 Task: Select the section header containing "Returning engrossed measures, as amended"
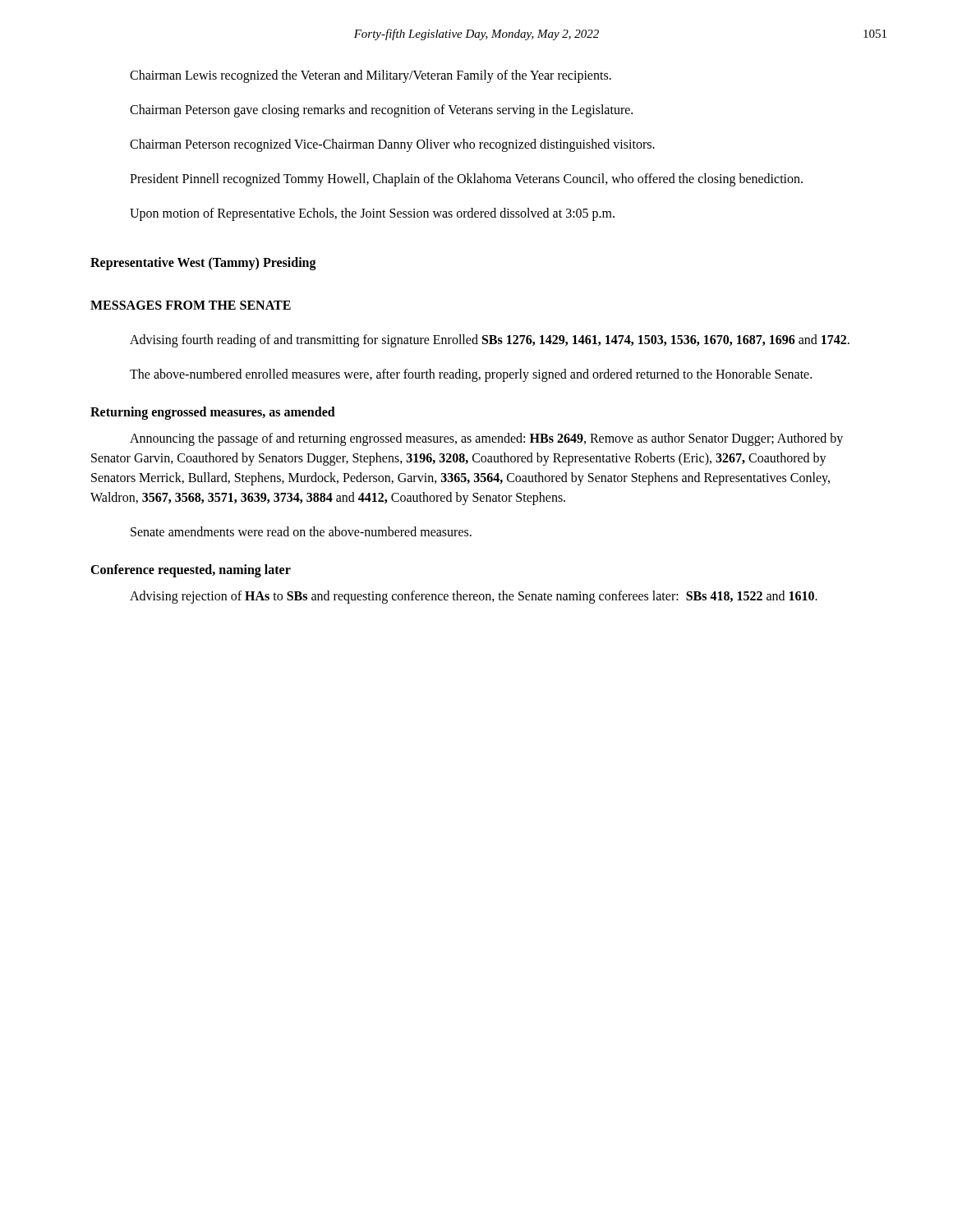(213, 412)
